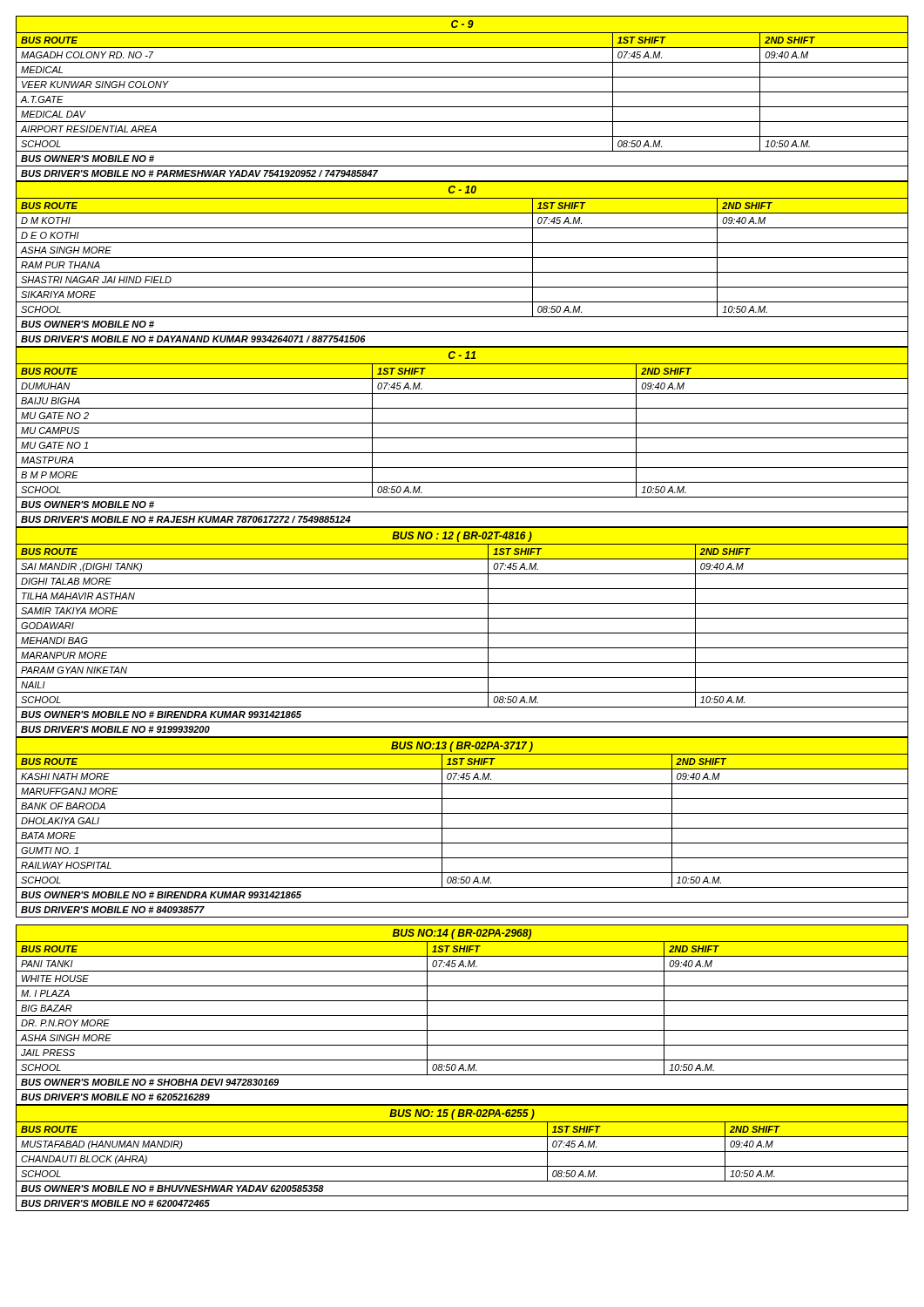Screen dimensions: 1307x924
Task: Locate the table with the text "MEDICAL DAV"
Action: point(462,98)
